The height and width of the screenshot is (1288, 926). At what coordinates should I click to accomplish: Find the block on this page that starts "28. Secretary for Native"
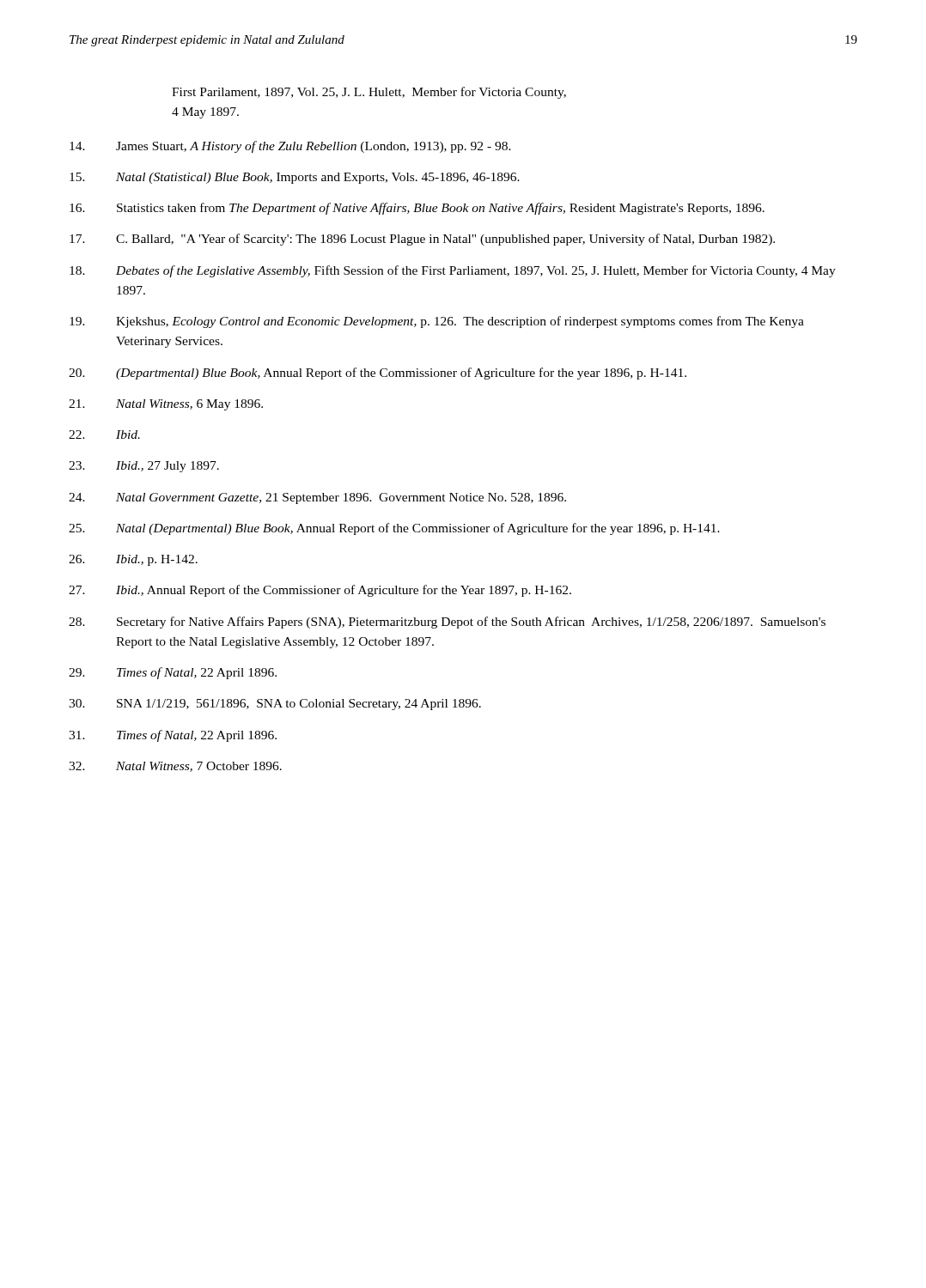click(463, 631)
